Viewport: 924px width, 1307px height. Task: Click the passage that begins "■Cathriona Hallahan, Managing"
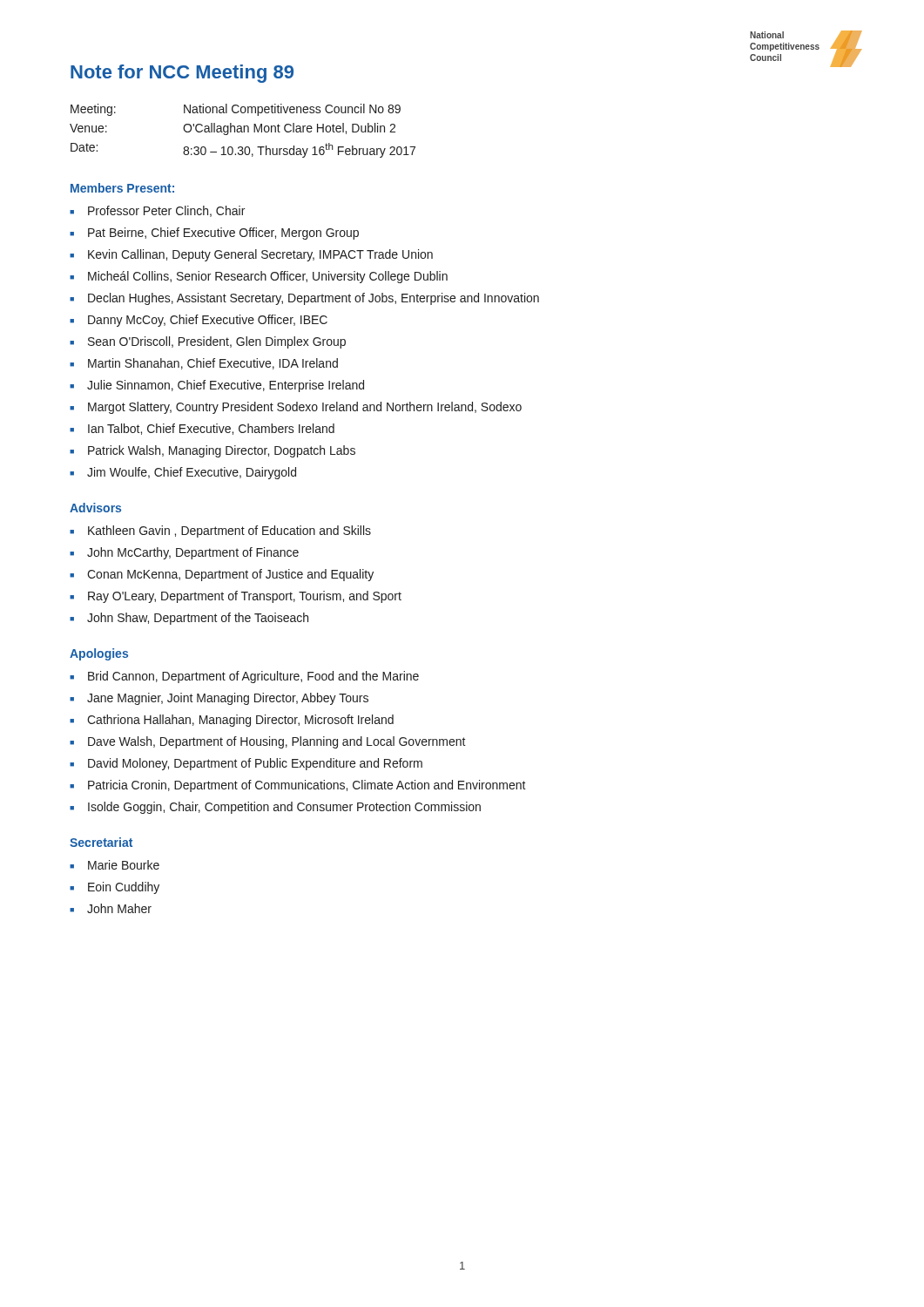(x=232, y=720)
